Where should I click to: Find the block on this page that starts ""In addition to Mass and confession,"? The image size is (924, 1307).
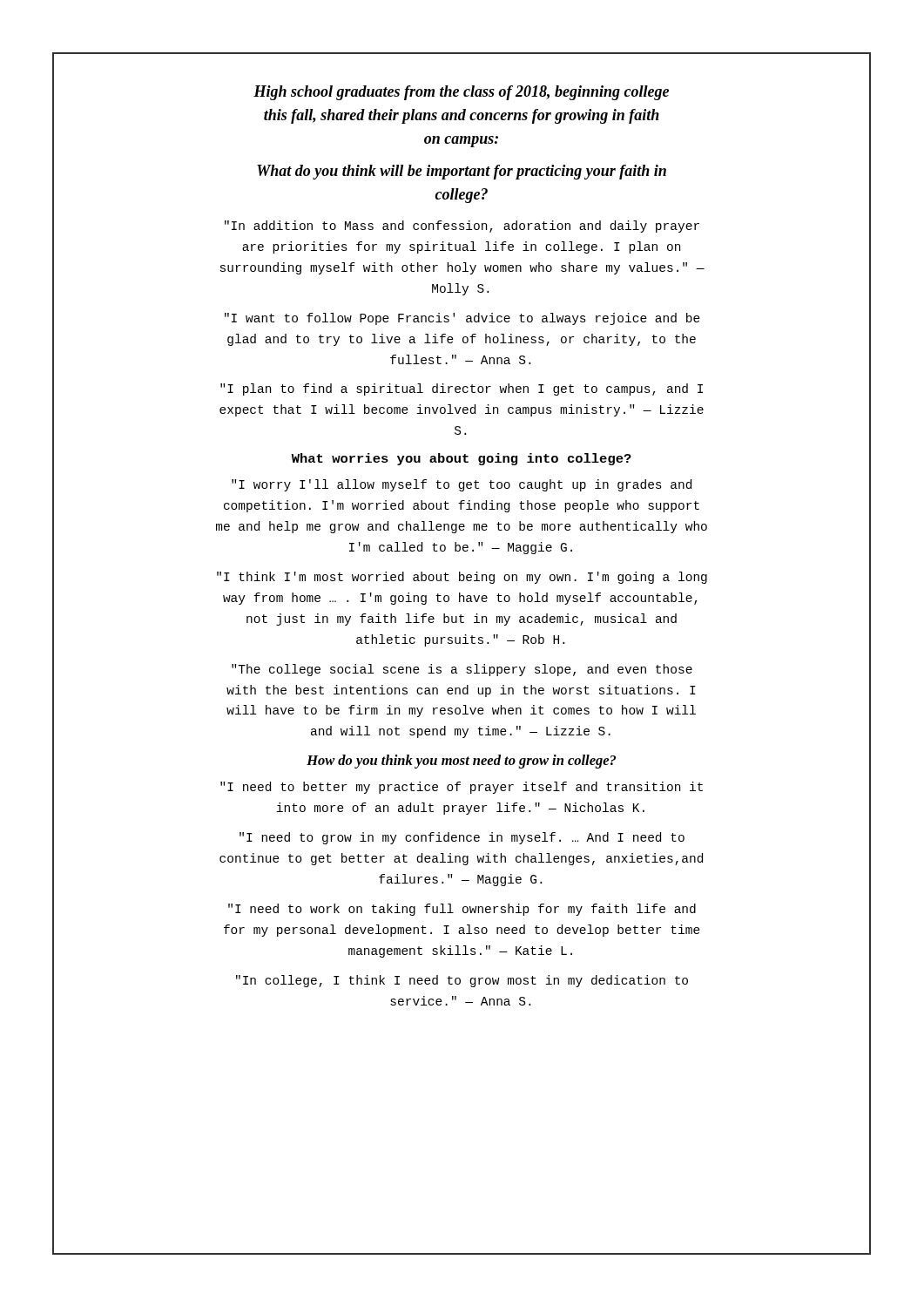tap(462, 258)
